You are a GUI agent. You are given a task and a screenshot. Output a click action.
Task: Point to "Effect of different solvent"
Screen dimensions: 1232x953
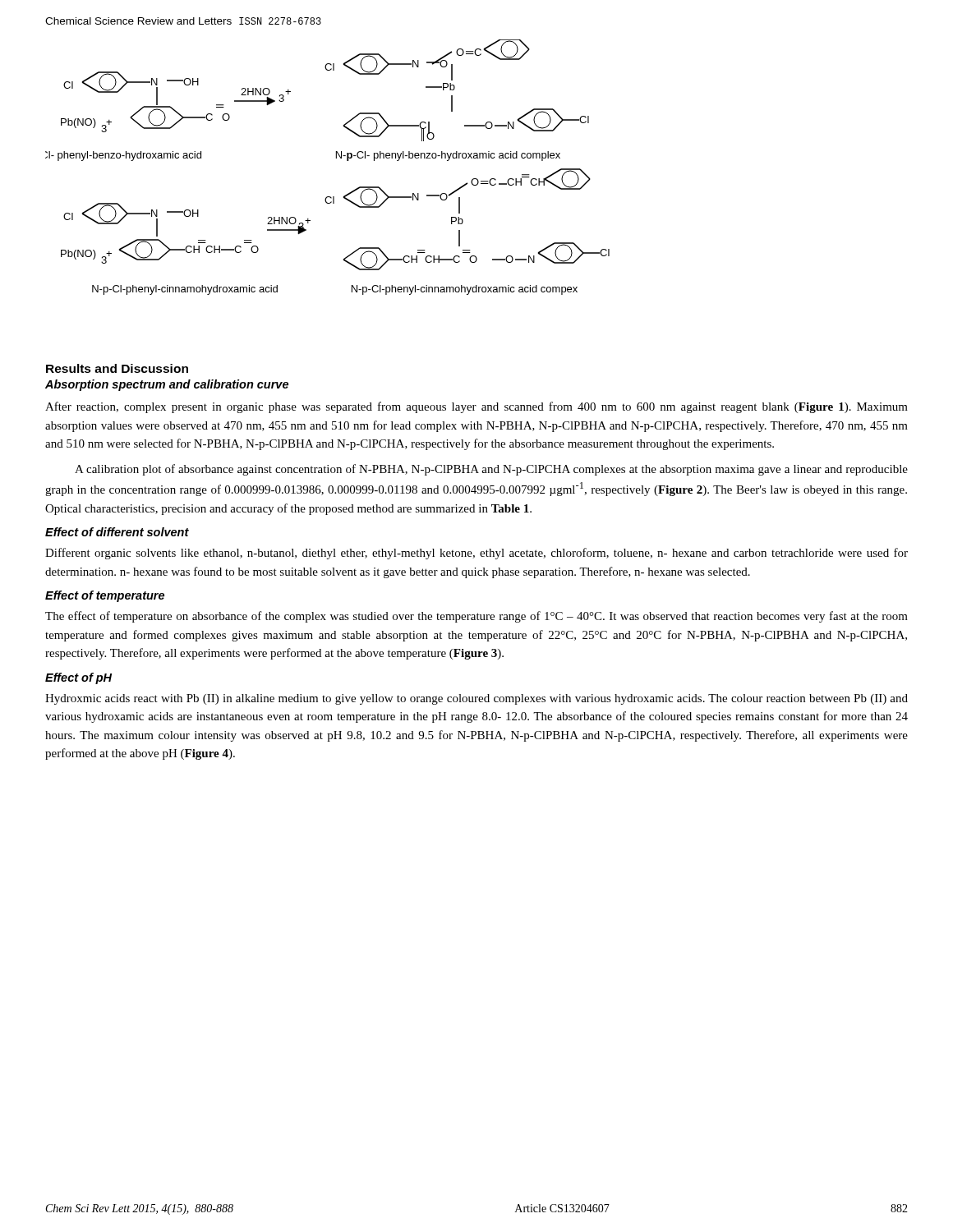point(117,532)
